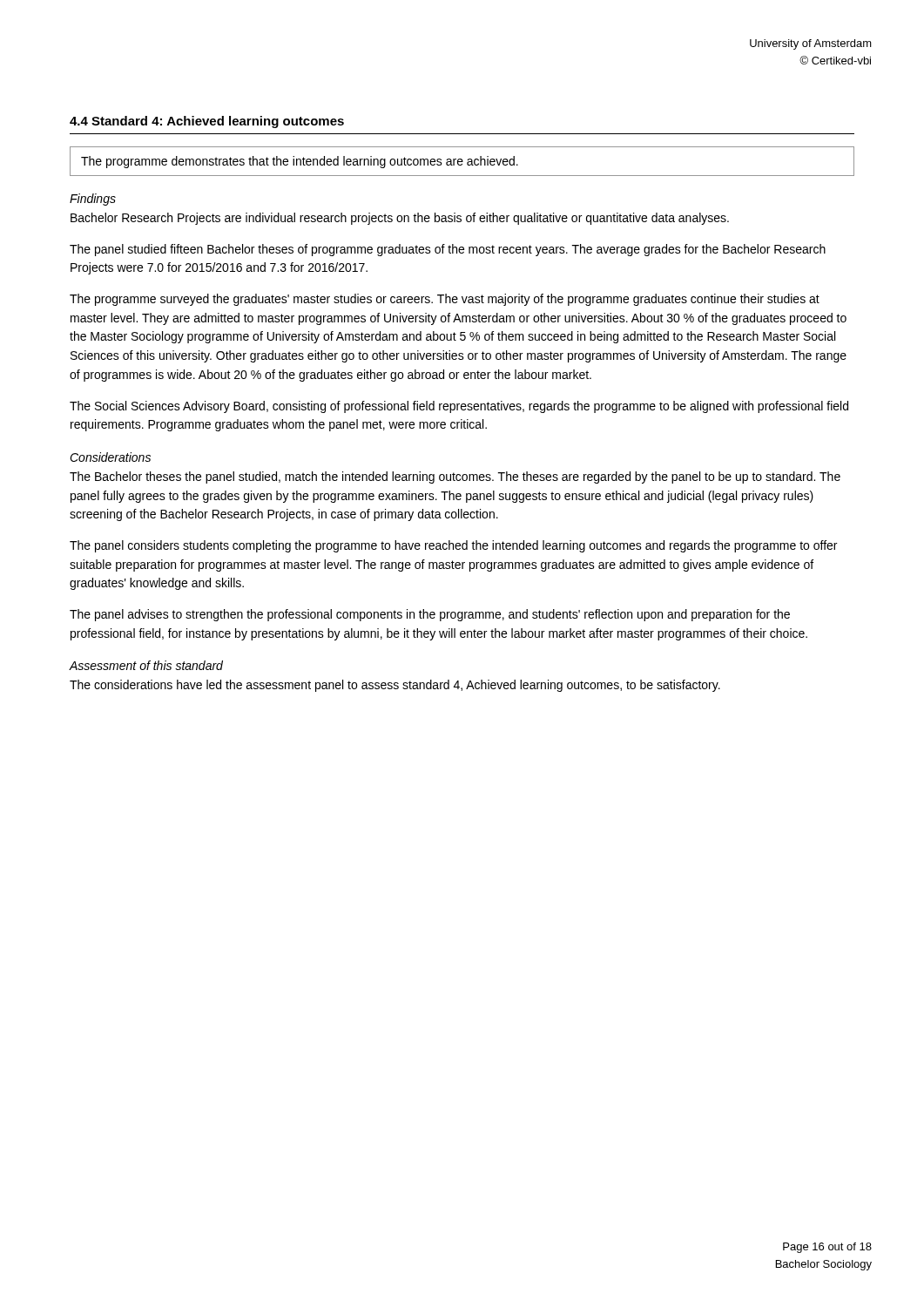This screenshot has width=924, height=1307.
Task: Find the text block that says "Bachelor Research Projects"
Action: (400, 218)
